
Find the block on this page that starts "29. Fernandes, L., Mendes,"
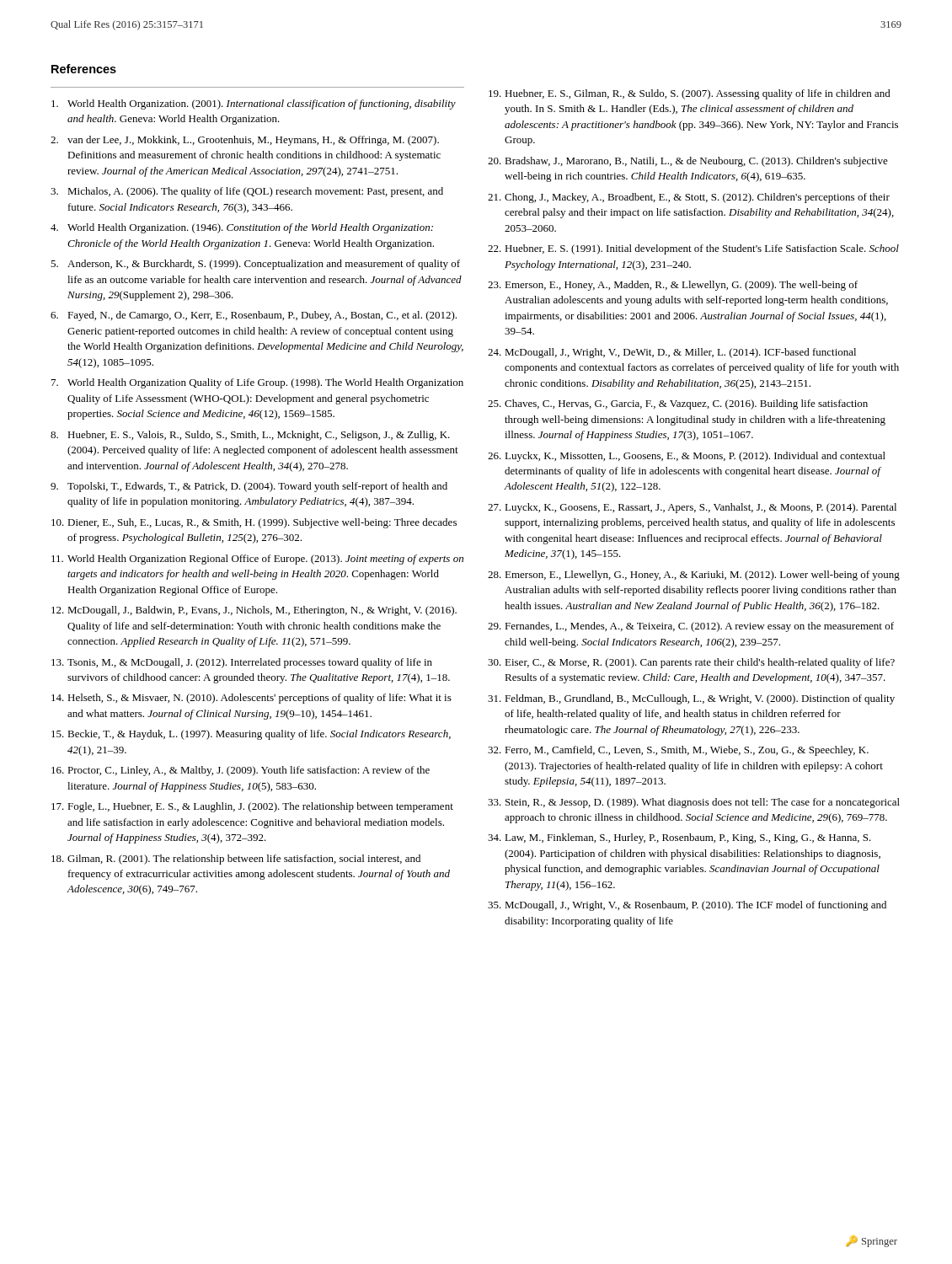tap(695, 634)
